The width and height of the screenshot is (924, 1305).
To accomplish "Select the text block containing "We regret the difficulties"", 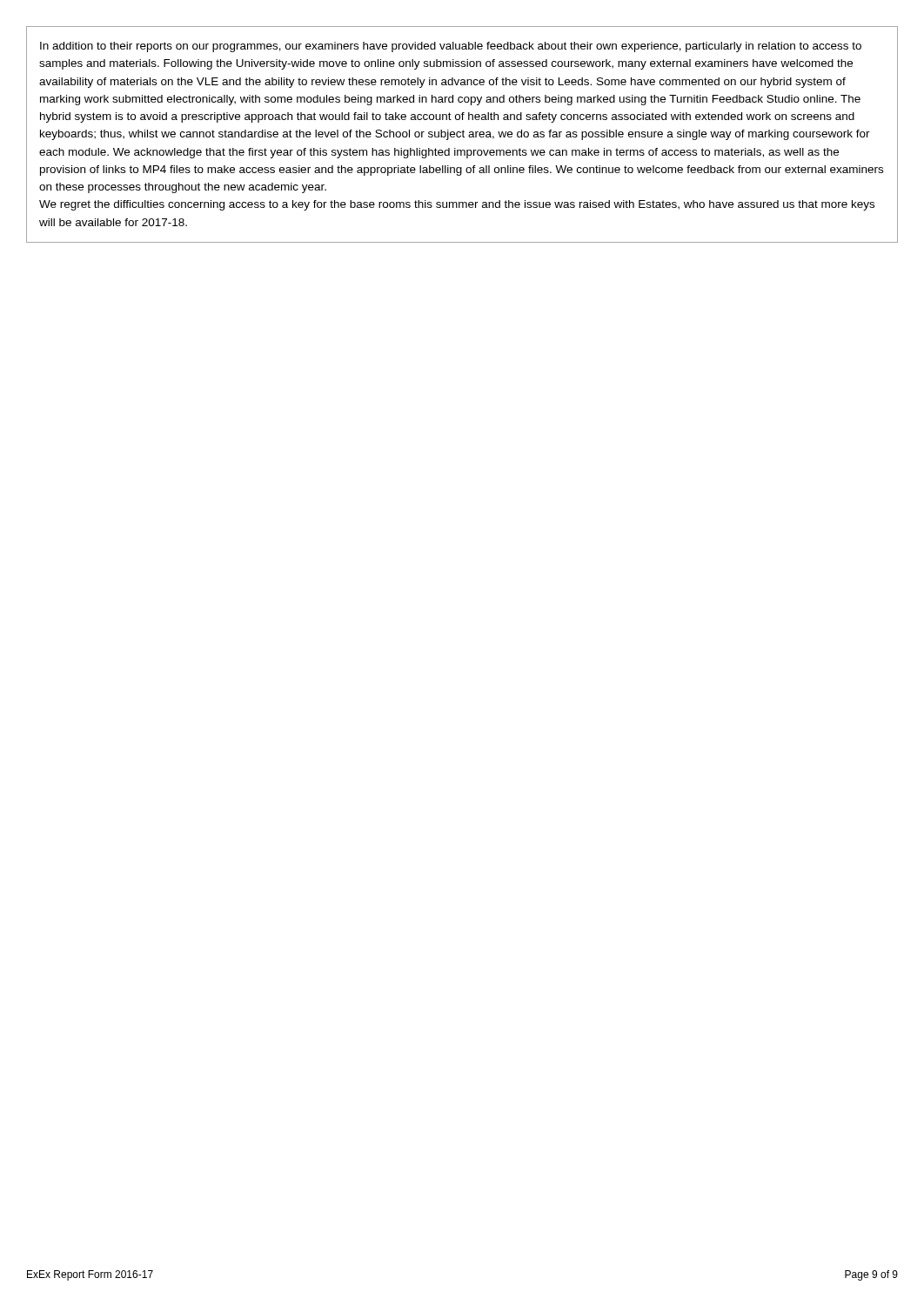I will point(462,214).
